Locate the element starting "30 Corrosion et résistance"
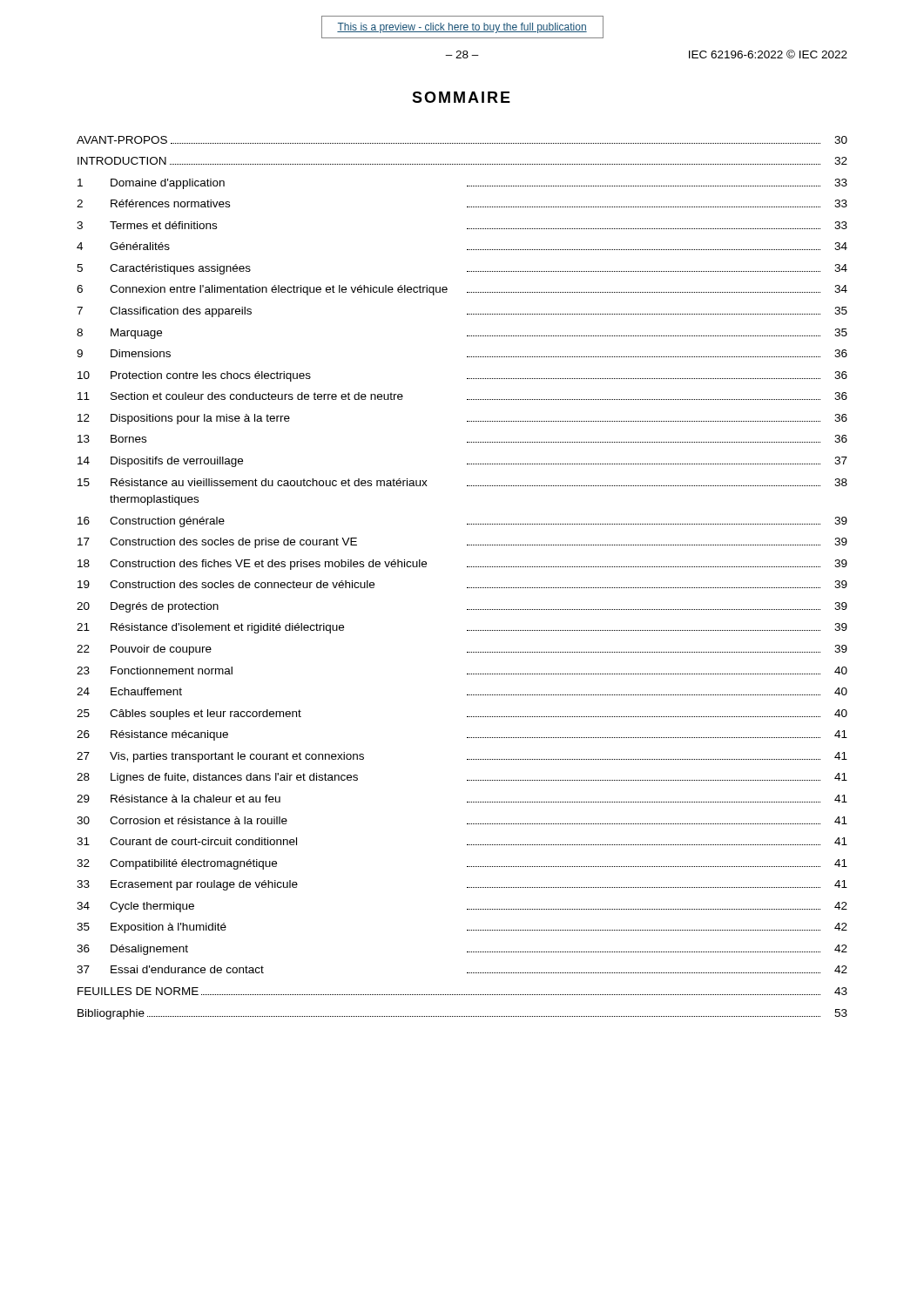Viewport: 924px width, 1307px height. coord(462,820)
